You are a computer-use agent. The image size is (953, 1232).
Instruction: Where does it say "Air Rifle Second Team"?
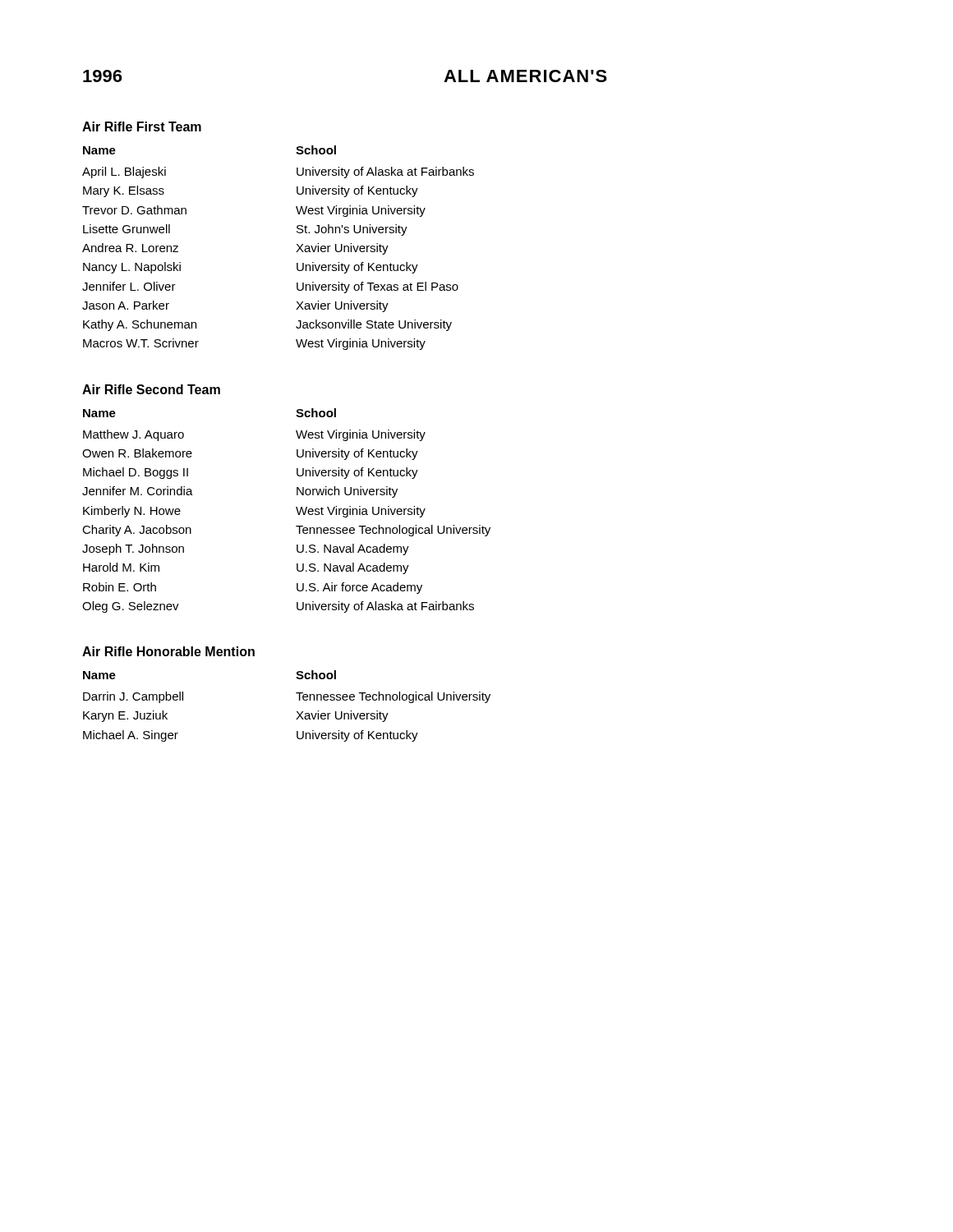[x=151, y=389]
